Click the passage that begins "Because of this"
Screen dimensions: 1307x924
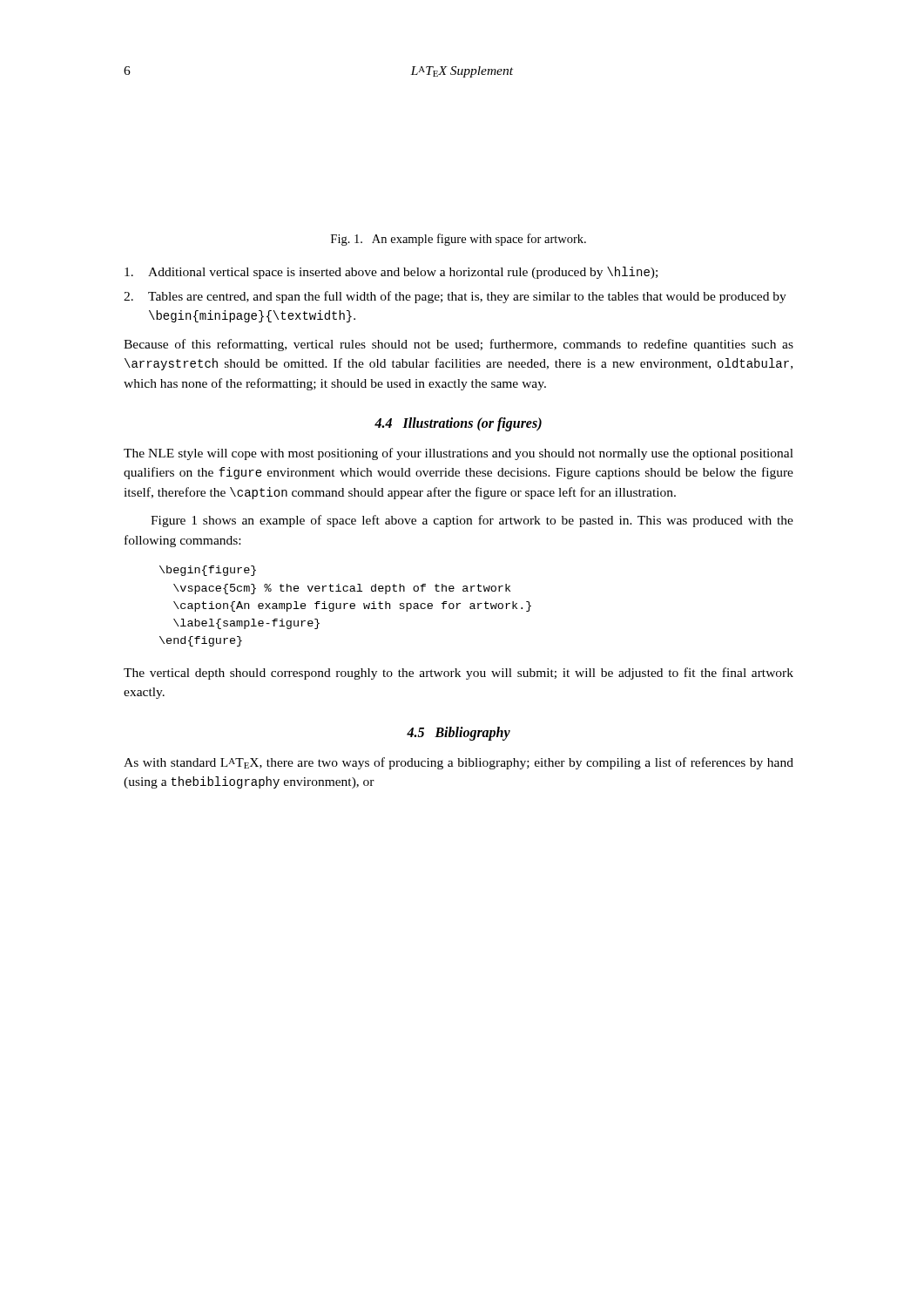click(x=458, y=363)
